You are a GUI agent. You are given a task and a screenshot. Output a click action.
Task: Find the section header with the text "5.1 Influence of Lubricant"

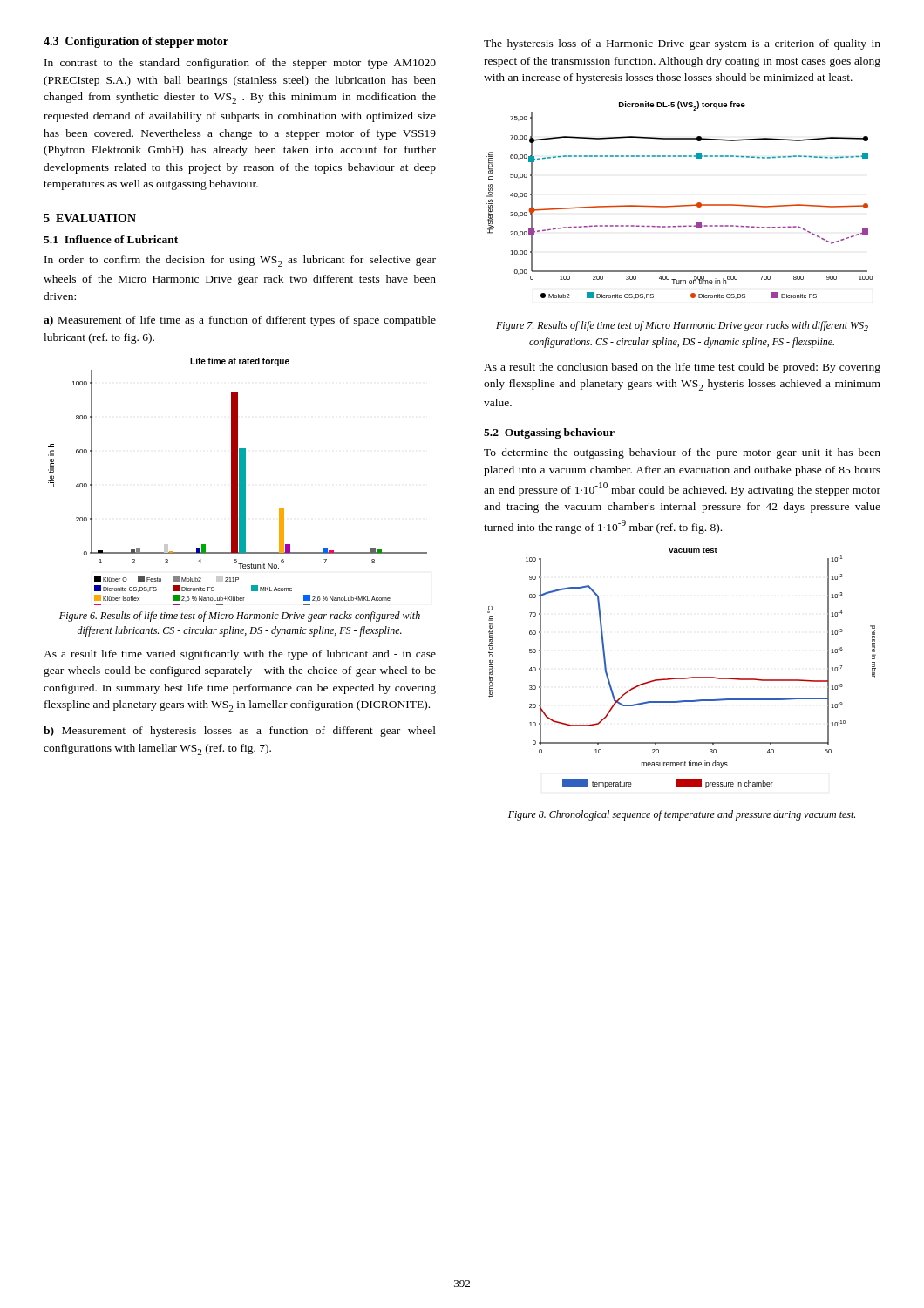click(111, 239)
